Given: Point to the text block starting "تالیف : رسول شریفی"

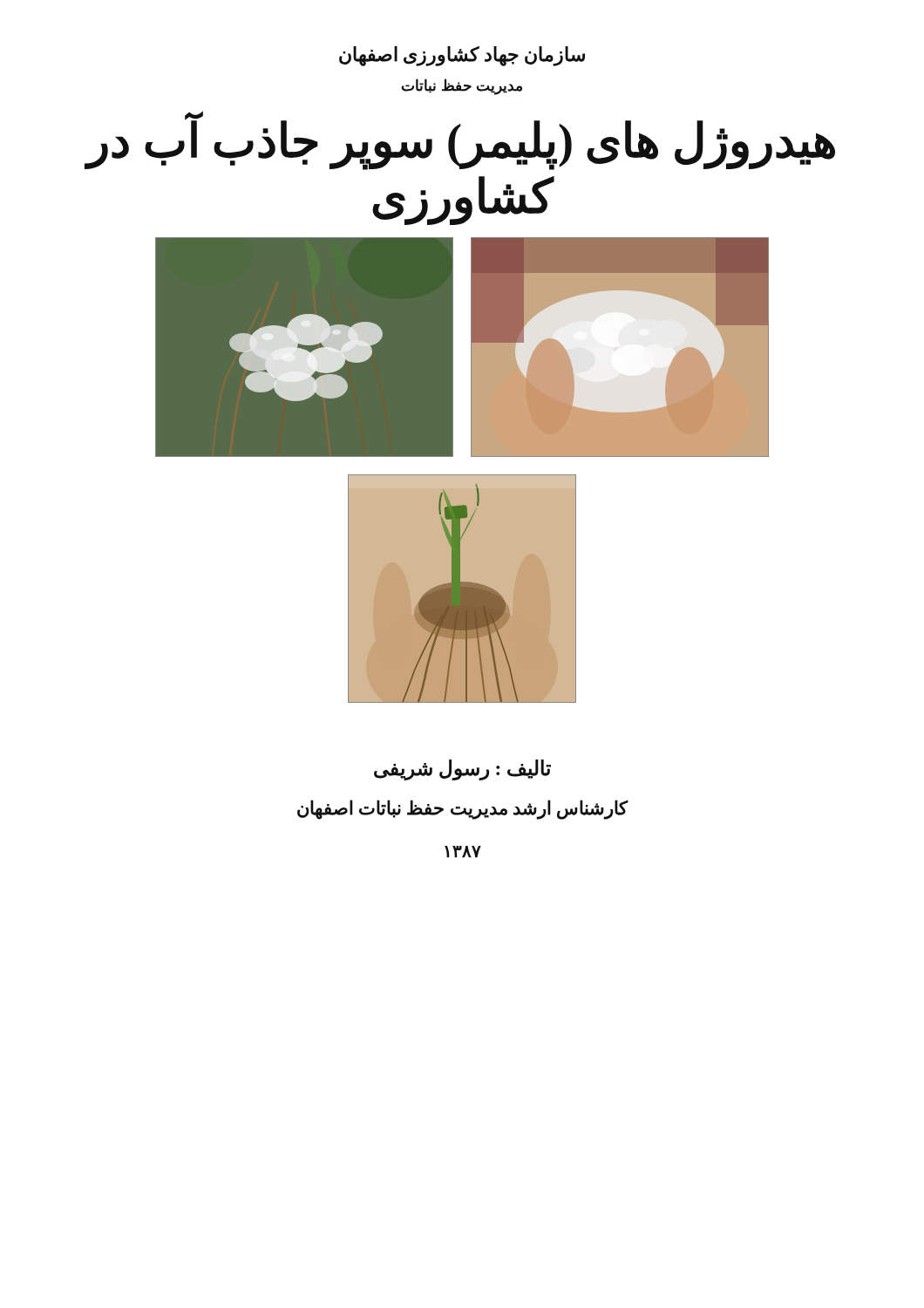Looking at the screenshot, I should click(462, 769).
